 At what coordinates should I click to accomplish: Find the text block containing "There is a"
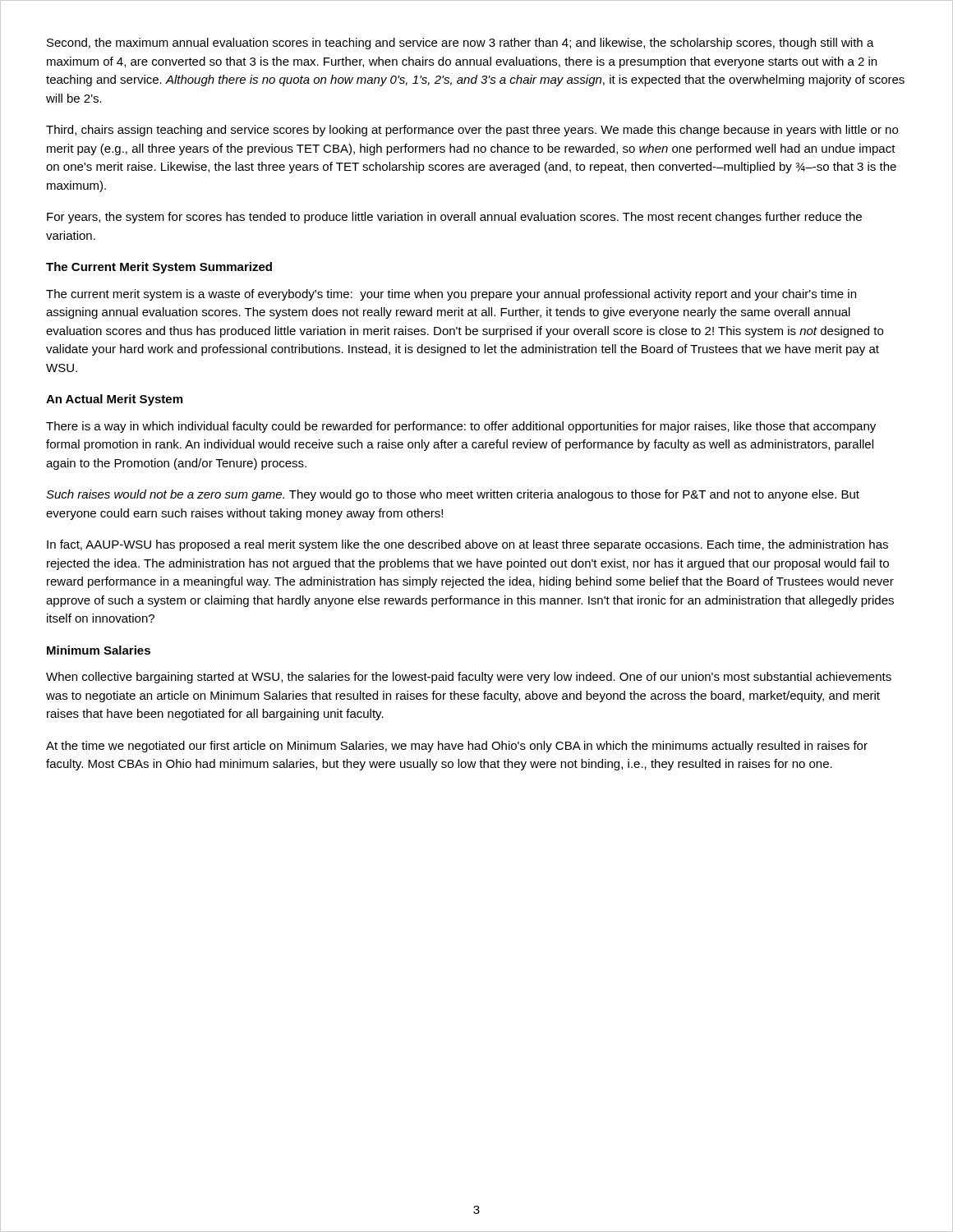point(461,444)
